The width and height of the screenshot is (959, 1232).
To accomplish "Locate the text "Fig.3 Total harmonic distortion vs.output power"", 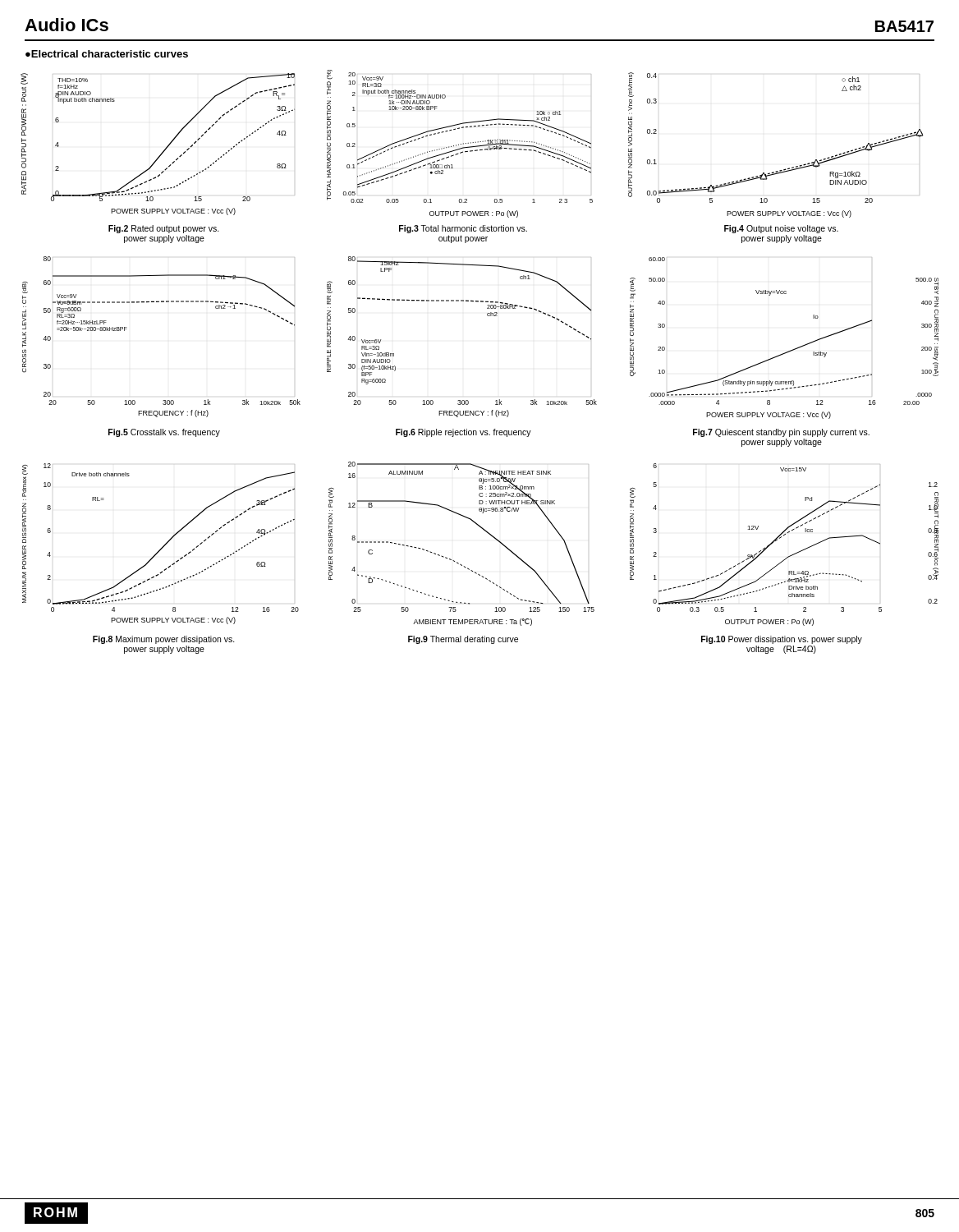I will point(463,233).
